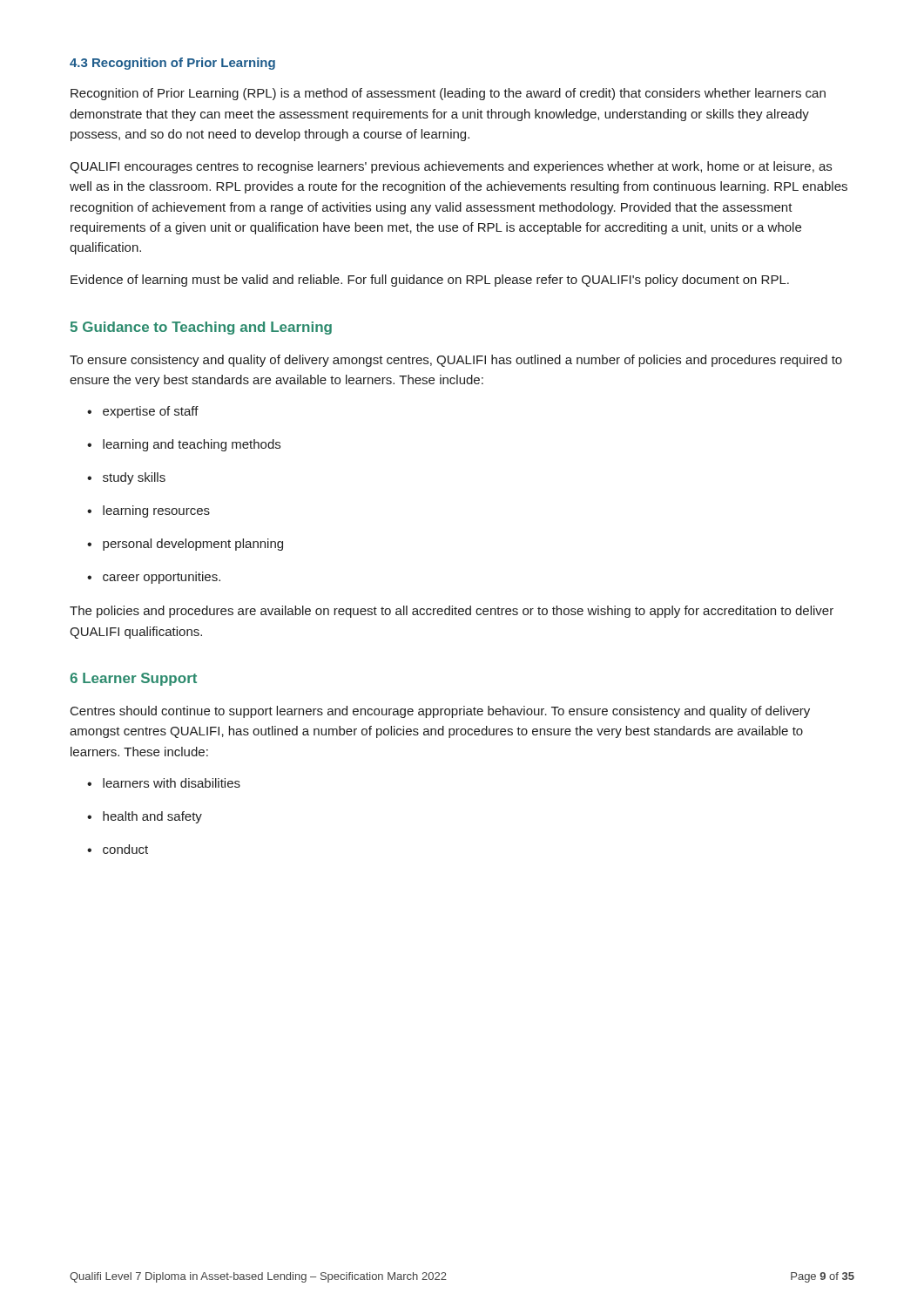The image size is (924, 1307).
Task: Locate the text block starting "learning and teaching methods"
Action: click(x=184, y=445)
